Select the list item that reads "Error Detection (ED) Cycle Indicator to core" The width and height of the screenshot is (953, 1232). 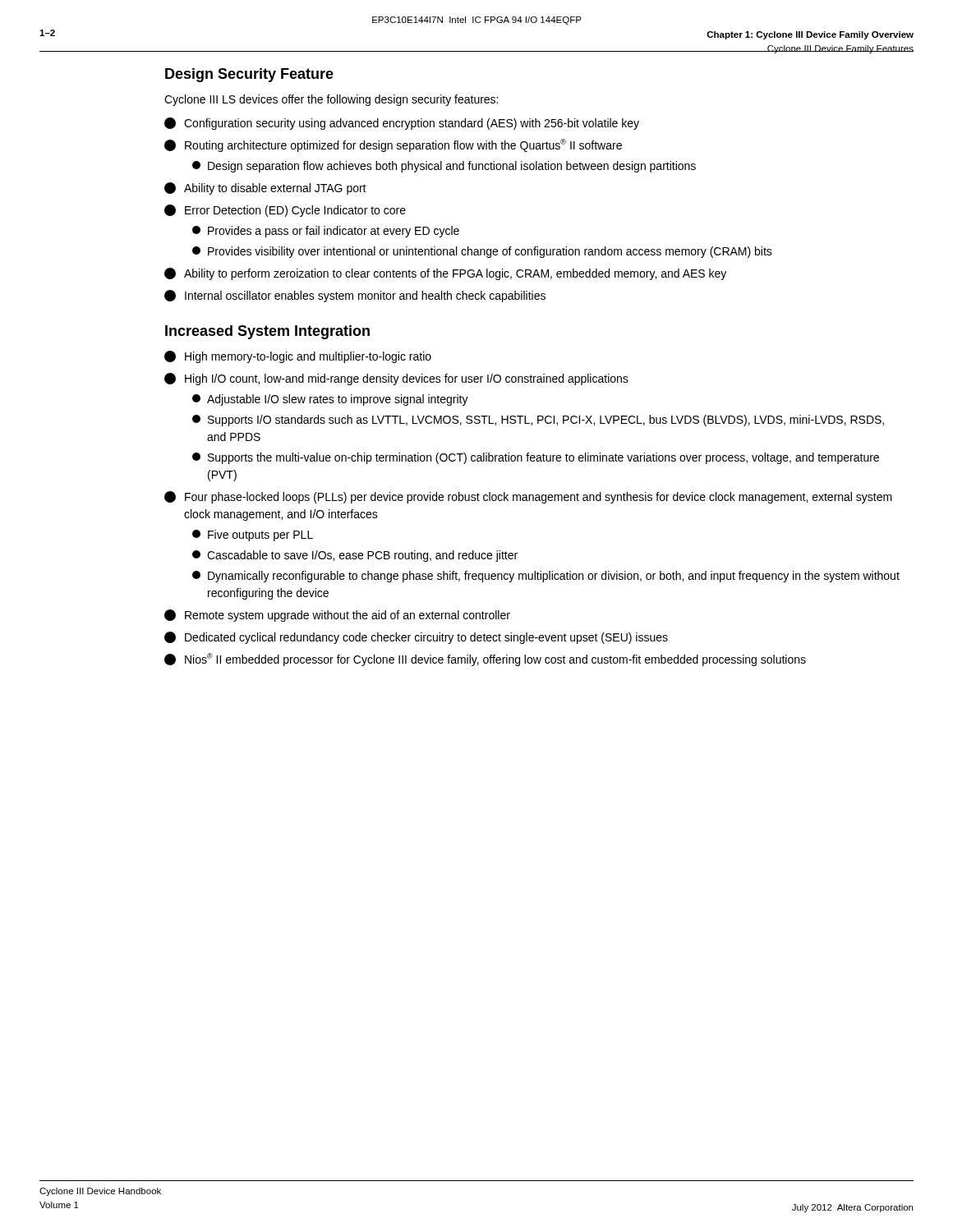pos(285,211)
